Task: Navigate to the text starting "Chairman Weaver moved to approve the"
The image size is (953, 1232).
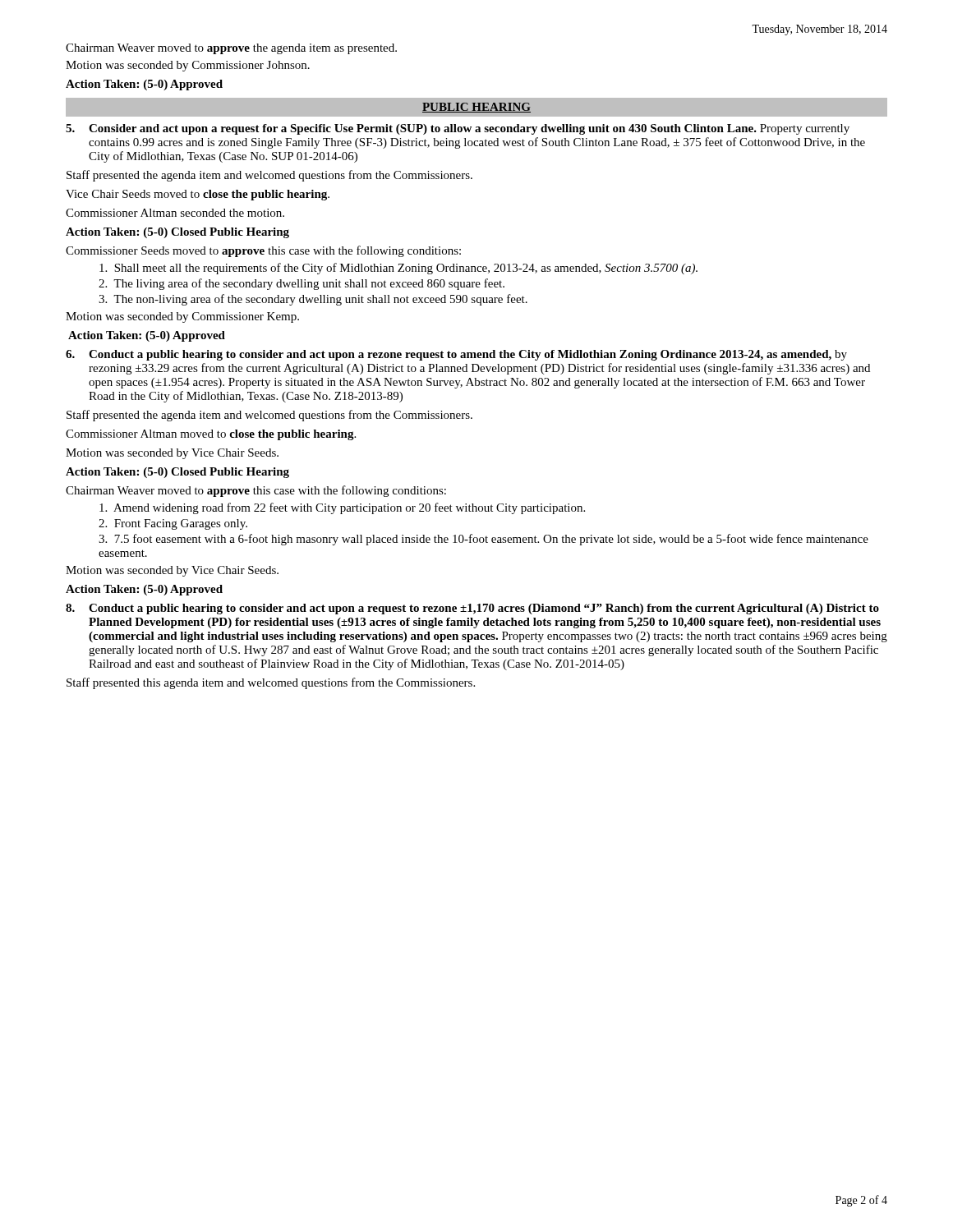Action: coord(232,48)
